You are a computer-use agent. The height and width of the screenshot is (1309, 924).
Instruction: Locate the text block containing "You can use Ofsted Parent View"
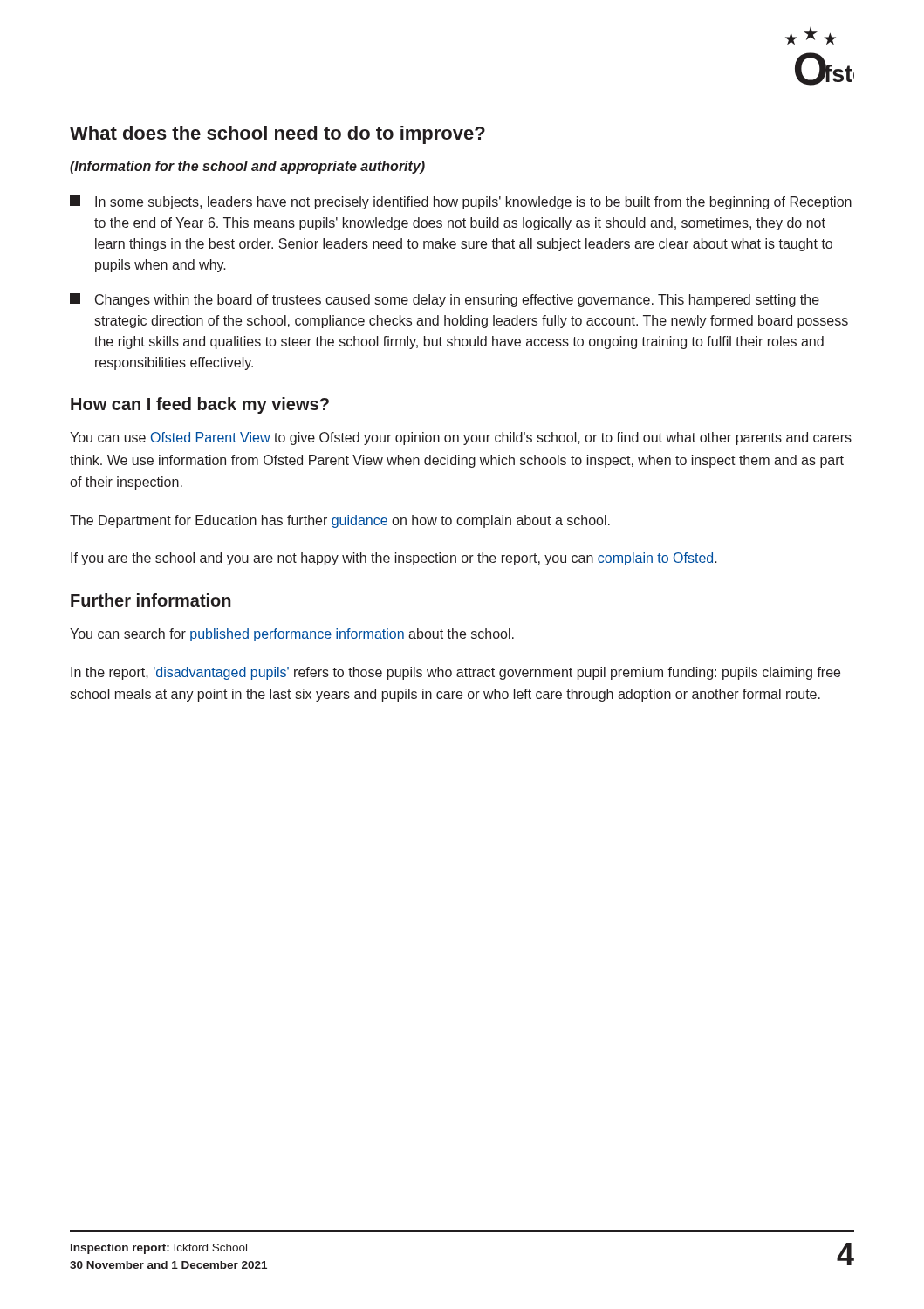(461, 460)
